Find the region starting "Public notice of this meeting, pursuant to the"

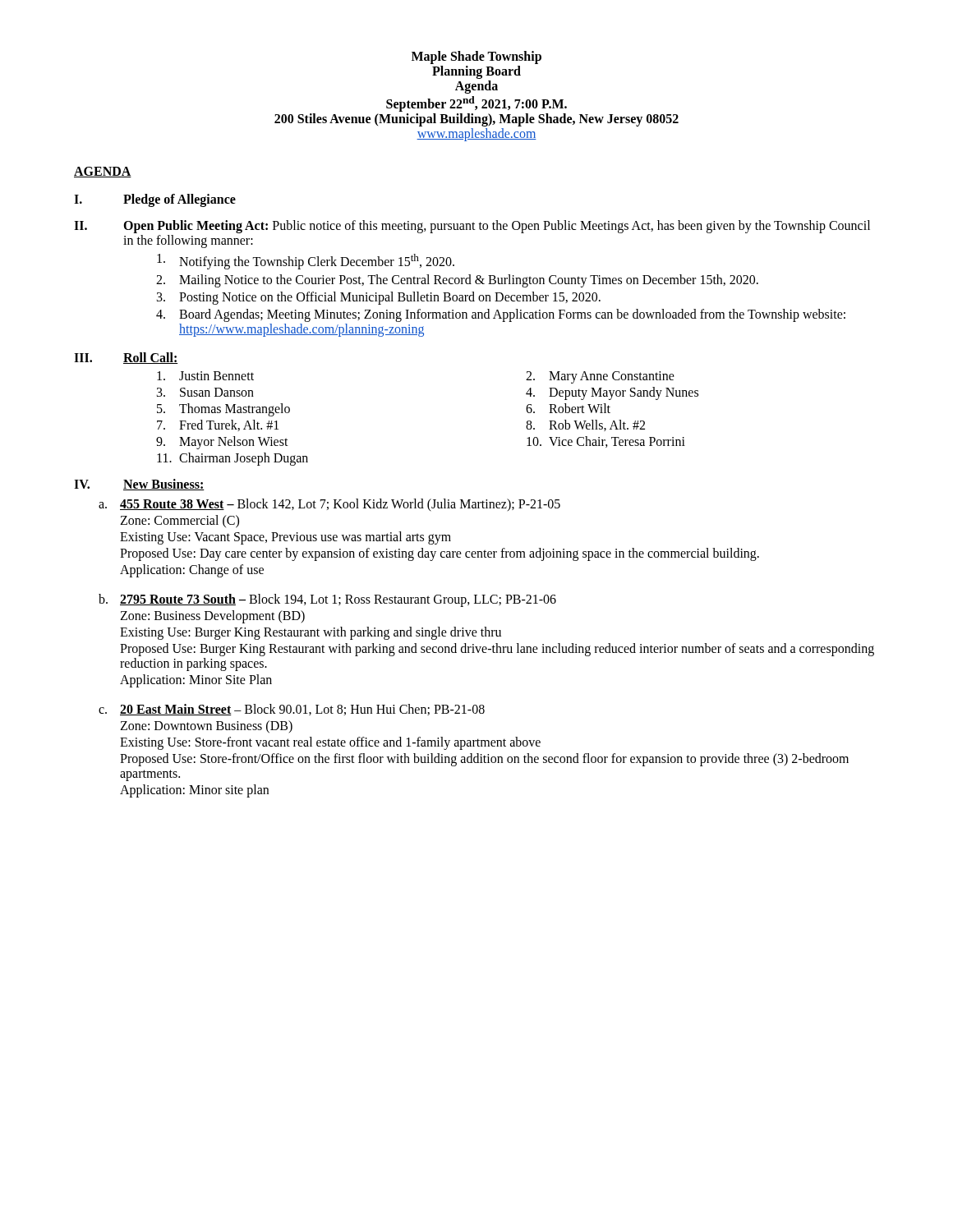tap(497, 233)
